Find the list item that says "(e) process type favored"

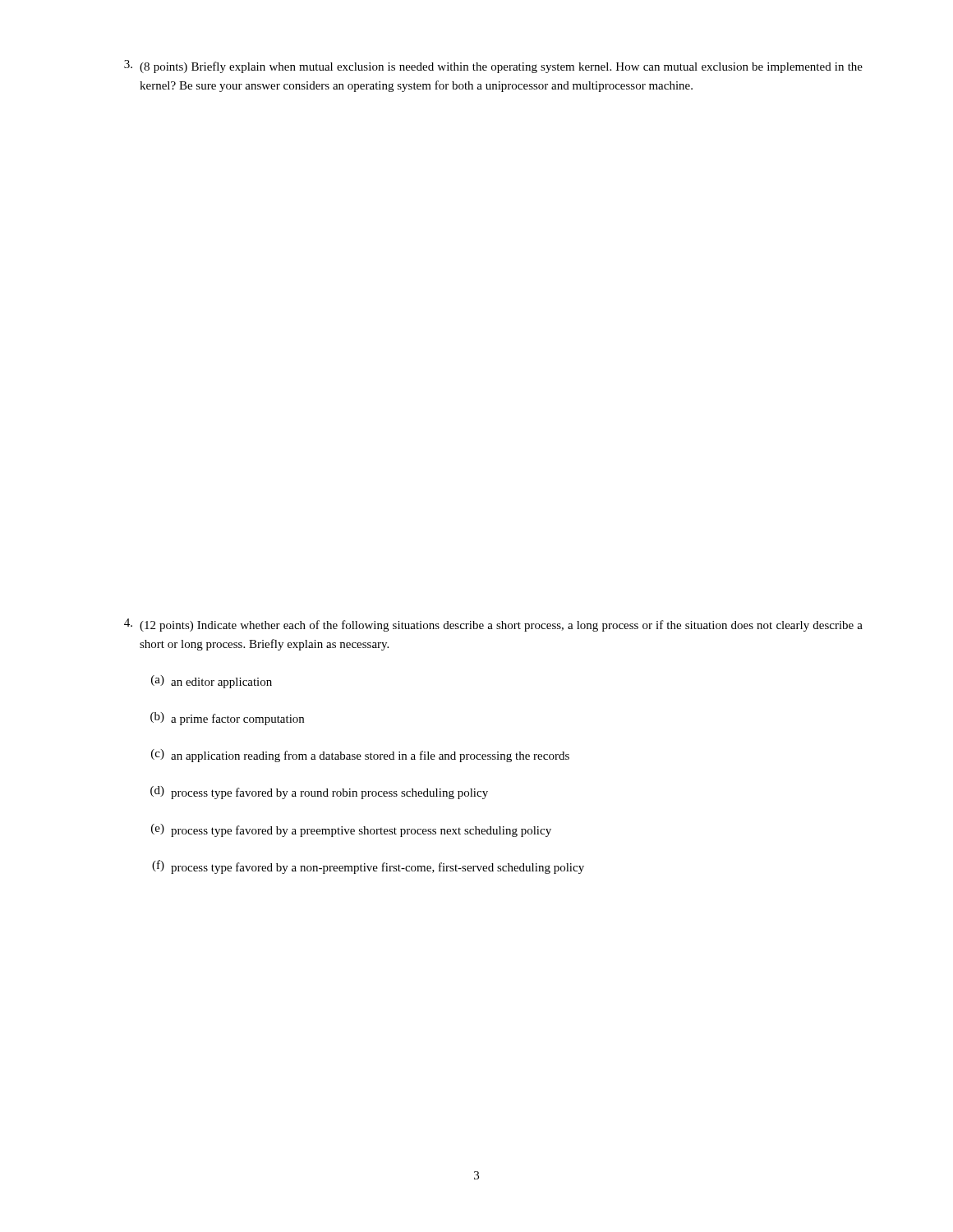(x=342, y=830)
